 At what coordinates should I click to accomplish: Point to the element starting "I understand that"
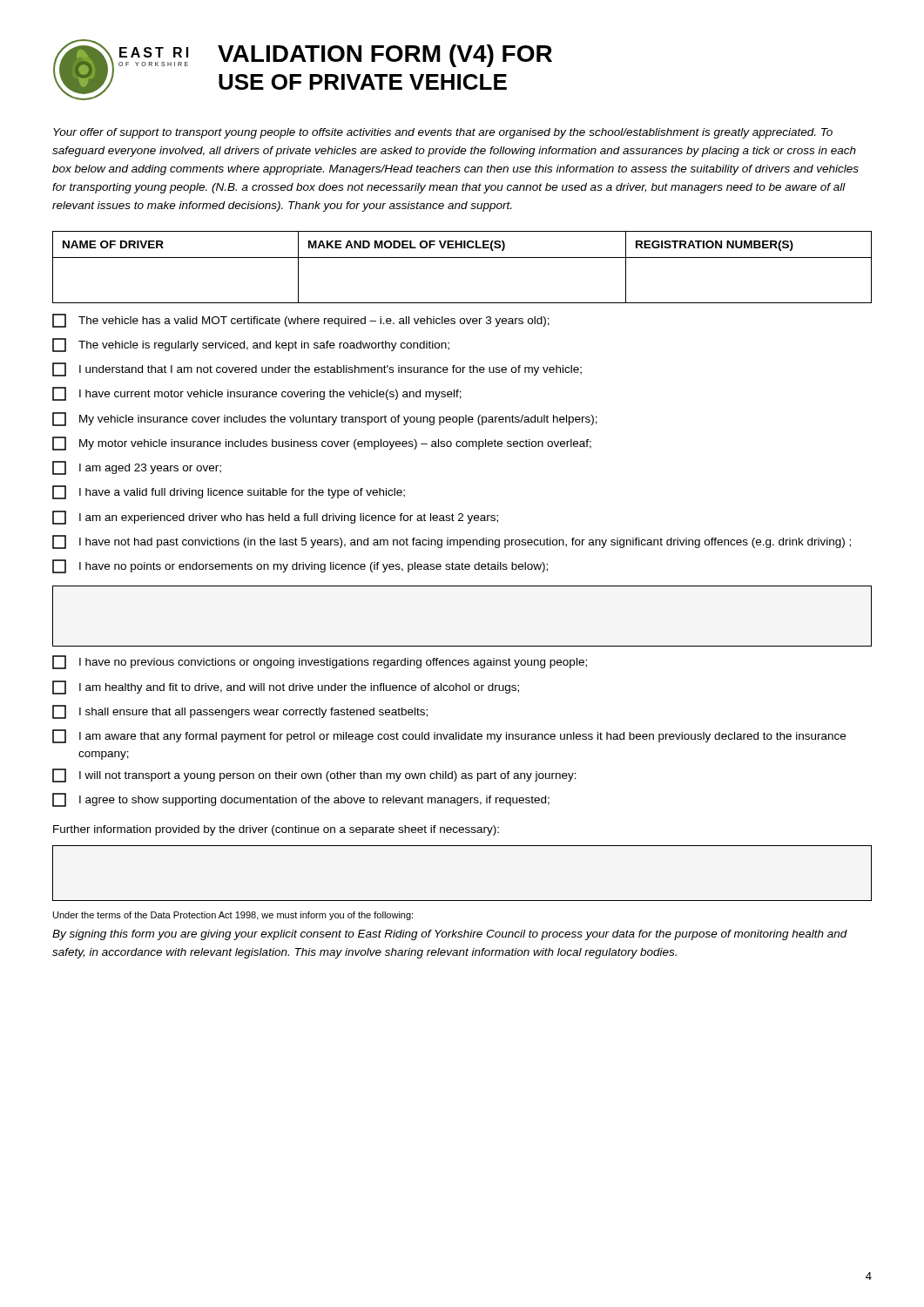coord(462,371)
